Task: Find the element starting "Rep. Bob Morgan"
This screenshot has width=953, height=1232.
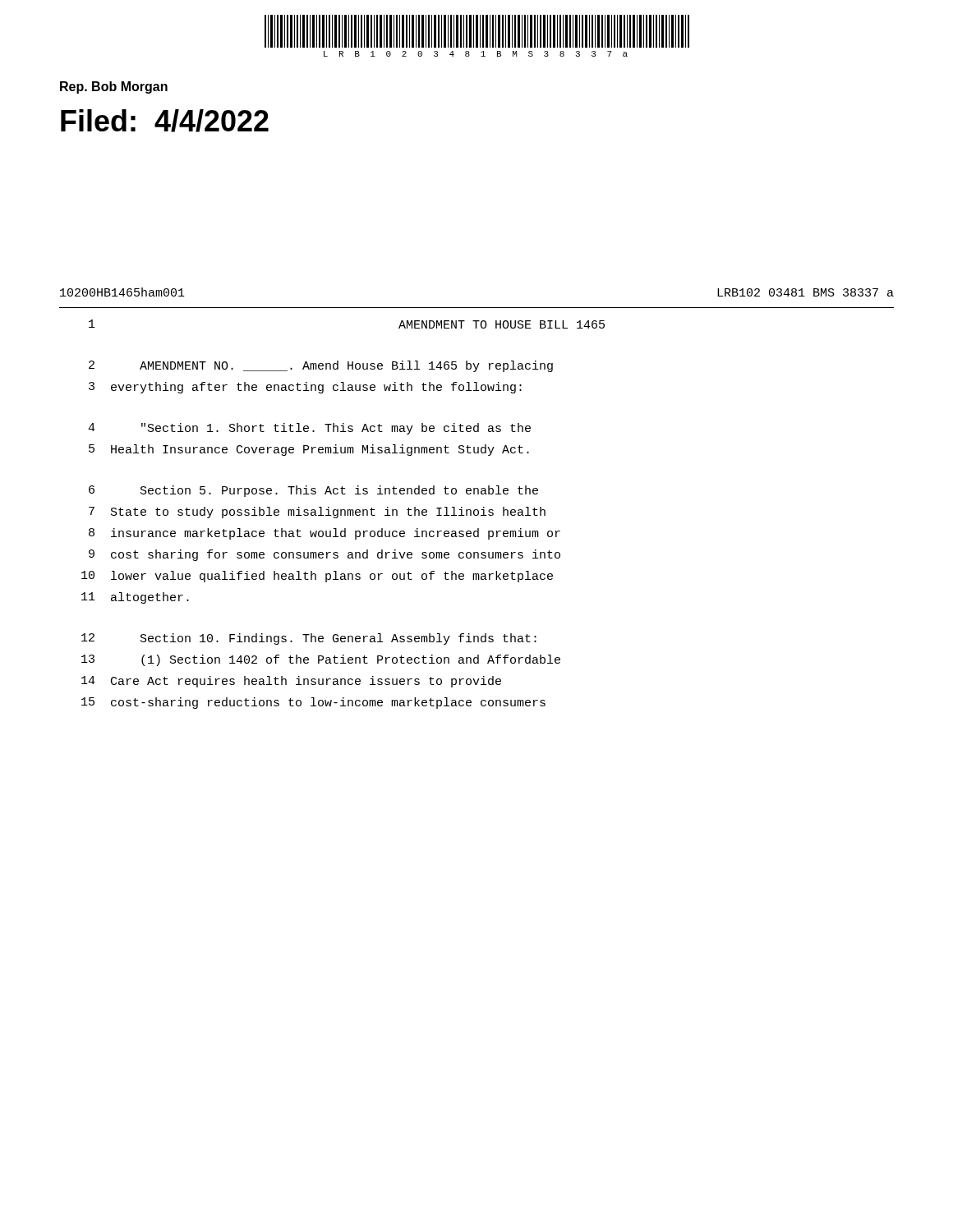Action: [114, 87]
